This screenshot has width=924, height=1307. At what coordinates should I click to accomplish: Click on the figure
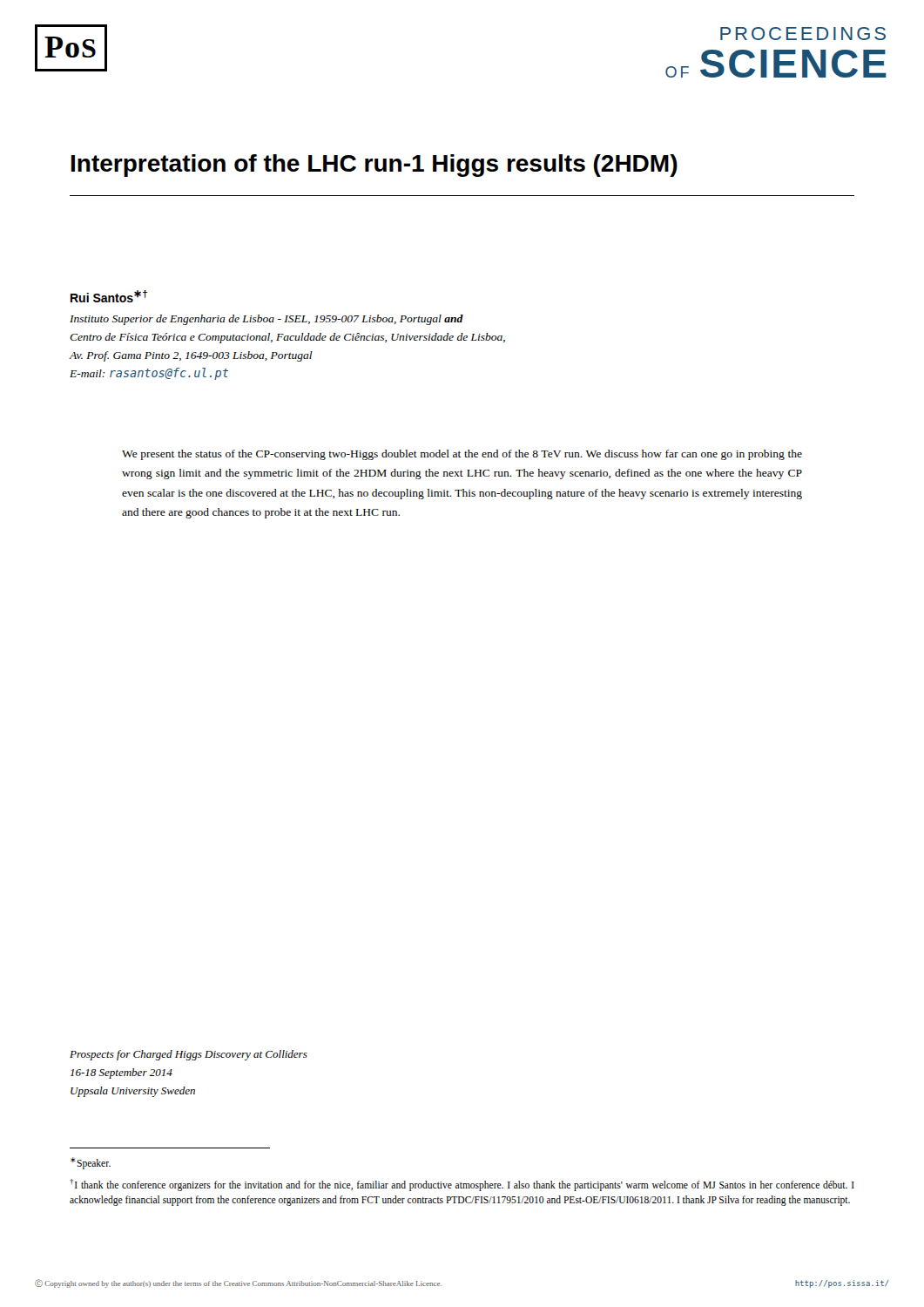click(x=462, y=54)
